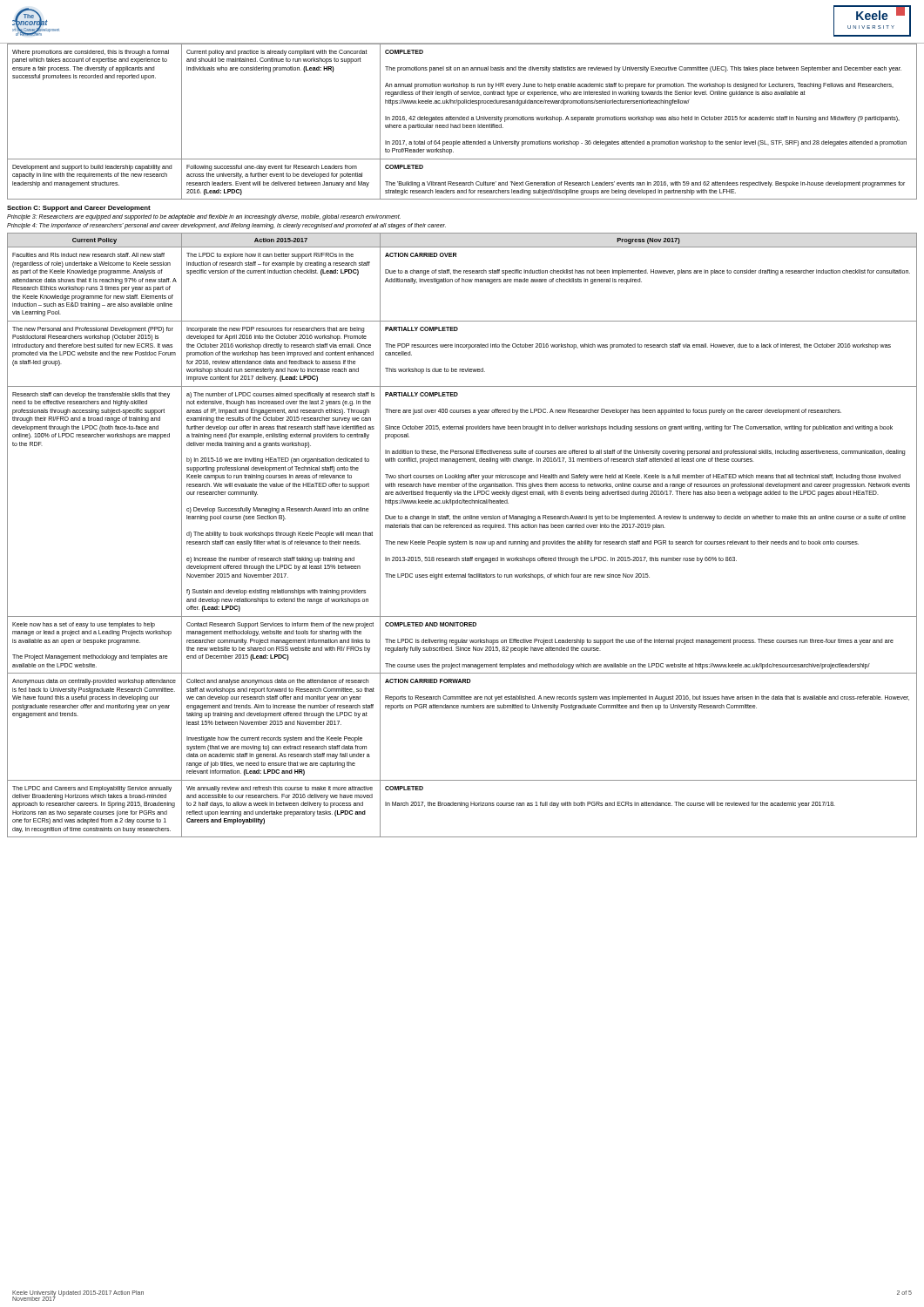Select the table that reads "Following successful one-day event for"

tap(462, 122)
